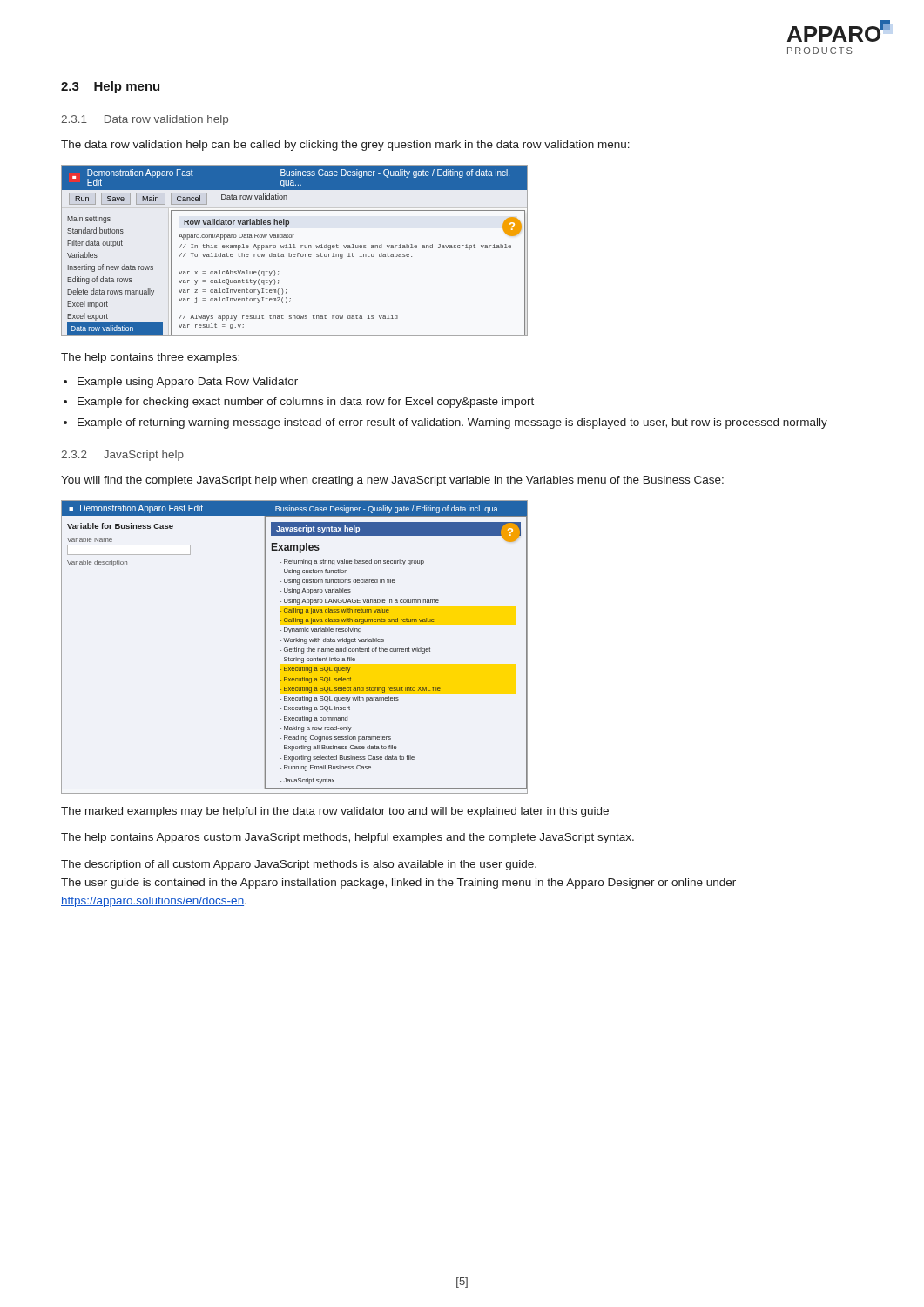Find the element starting "The help contains Apparos custom JavaScript methods, helpful"
This screenshot has width=924, height=1307.
tap(348, 837)
